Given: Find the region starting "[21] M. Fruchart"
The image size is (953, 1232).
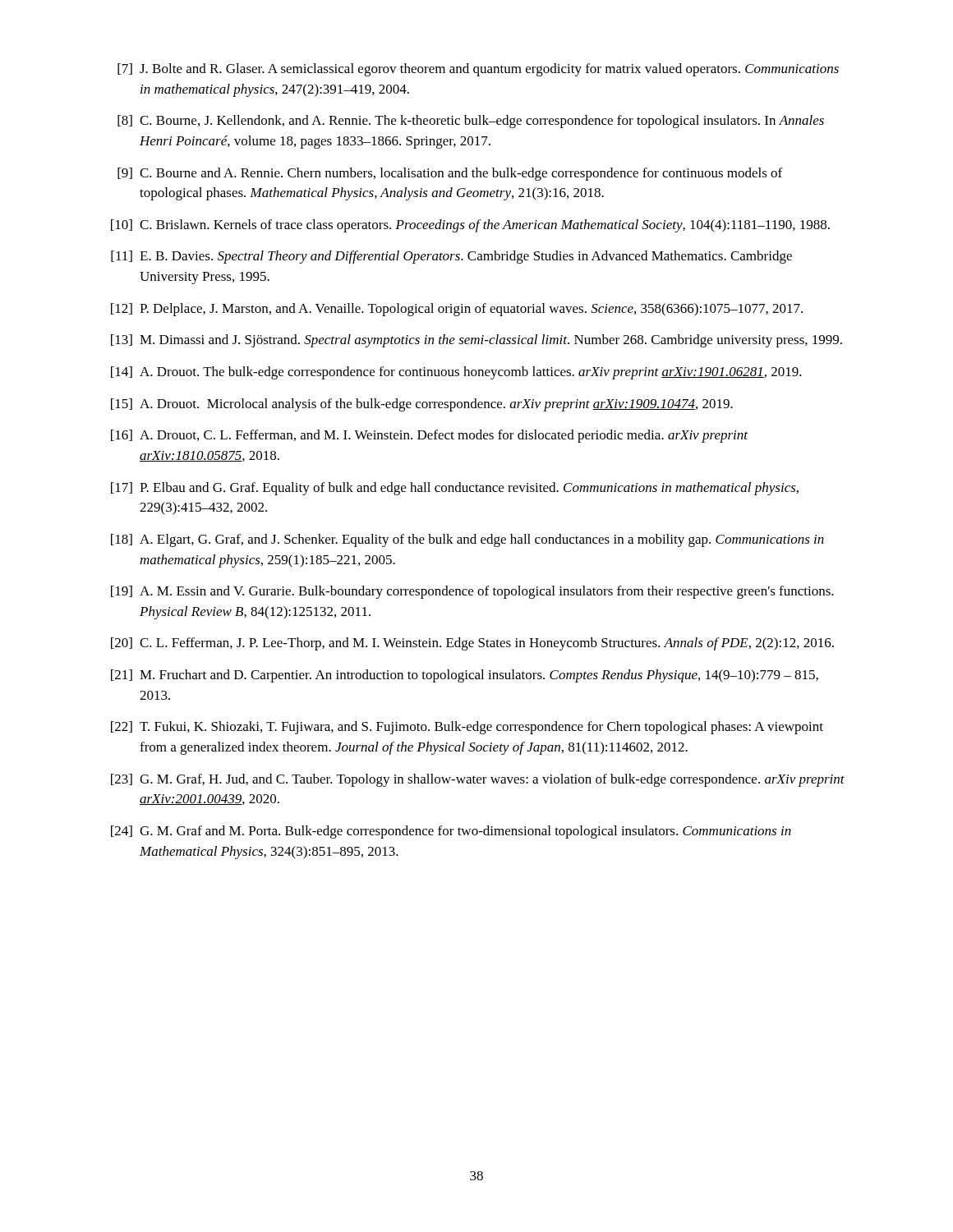Looking at the screenshot, I should click(x=468, y=686).
